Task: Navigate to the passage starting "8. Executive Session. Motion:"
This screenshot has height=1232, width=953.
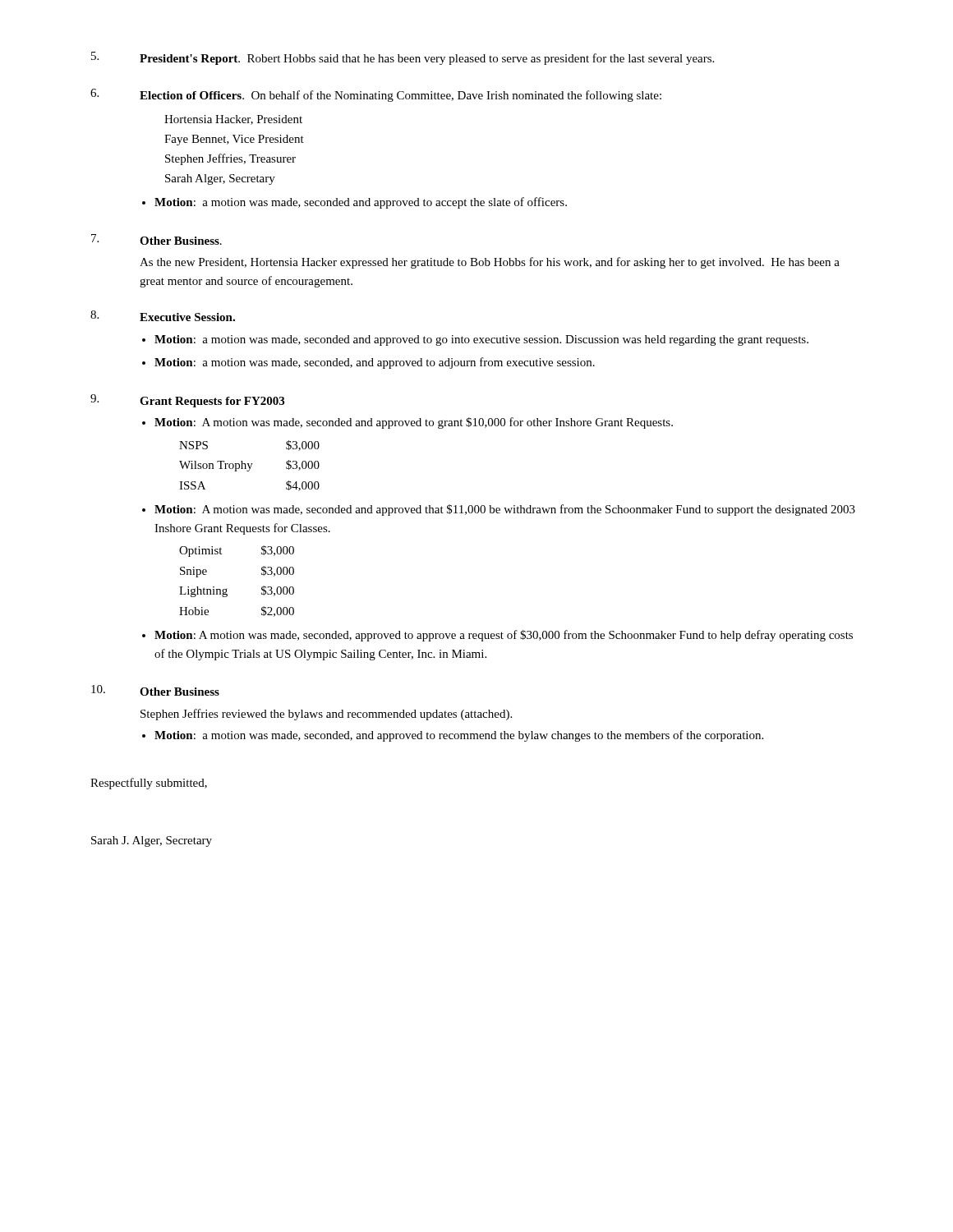Action: tap(476, 342)
